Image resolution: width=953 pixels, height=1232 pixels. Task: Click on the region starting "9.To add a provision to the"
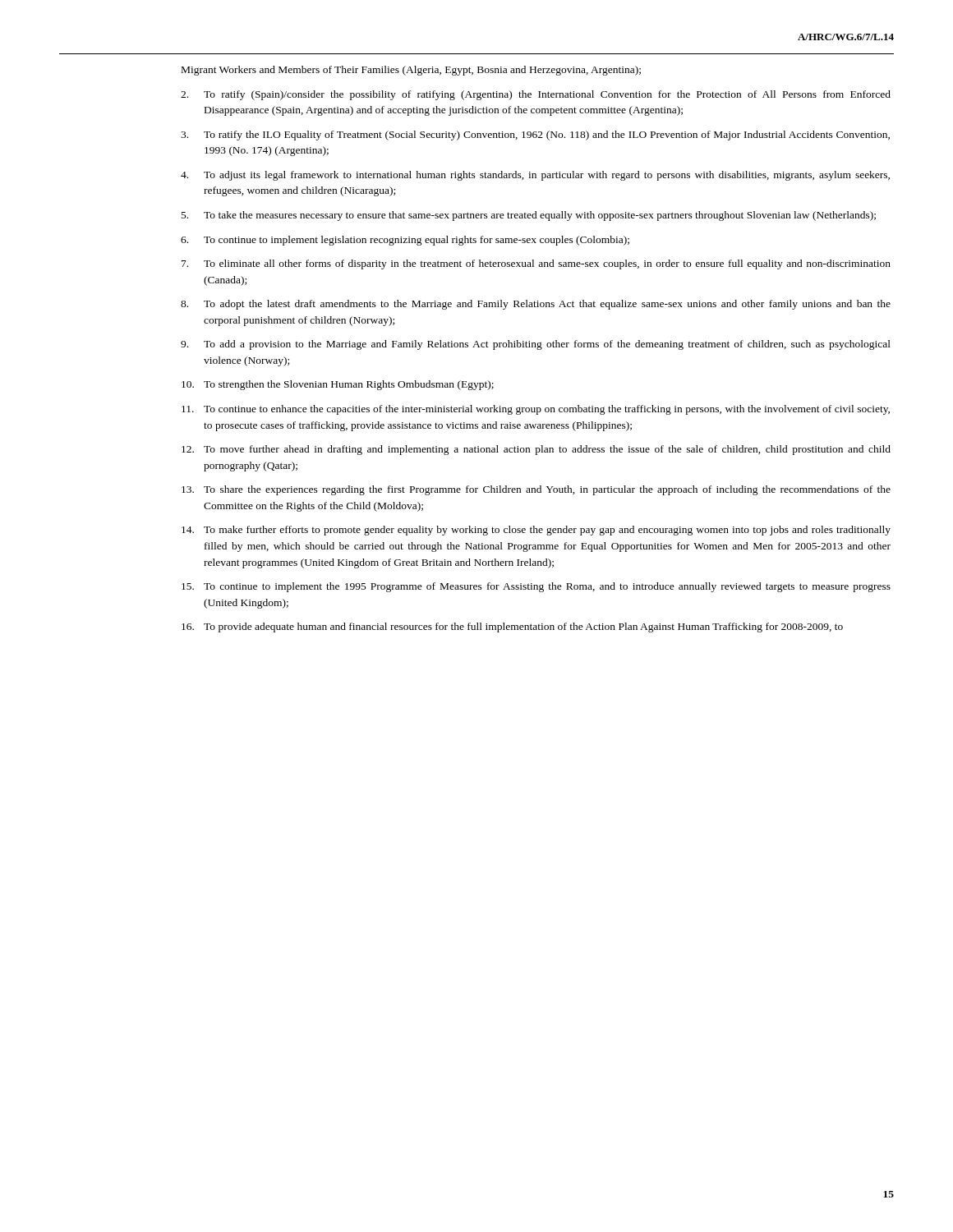536,352
